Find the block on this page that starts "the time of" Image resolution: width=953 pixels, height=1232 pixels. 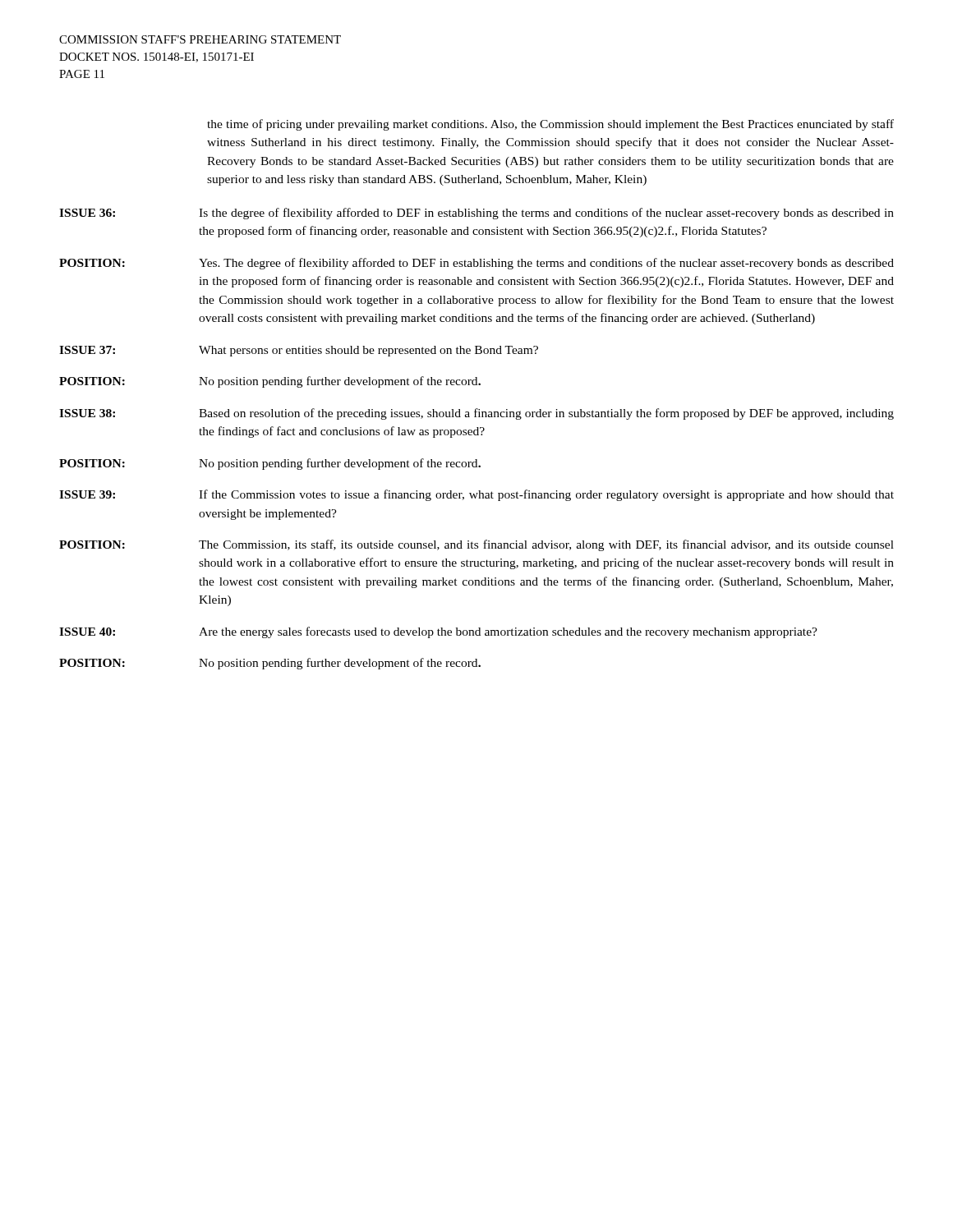pyautogui.click(x=550, y=151)
